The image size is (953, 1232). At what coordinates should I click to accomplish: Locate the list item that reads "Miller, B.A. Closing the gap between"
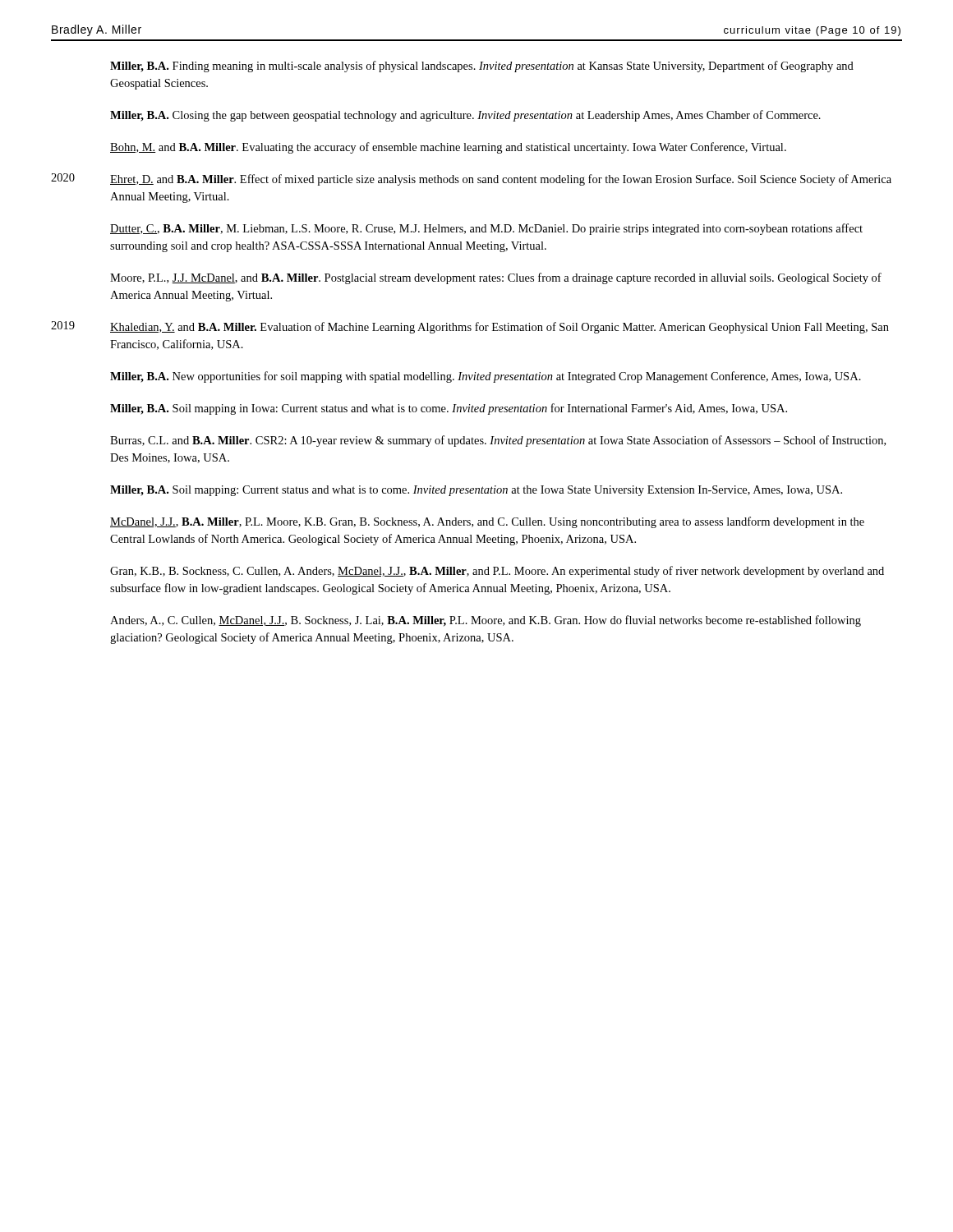[506, 115]
